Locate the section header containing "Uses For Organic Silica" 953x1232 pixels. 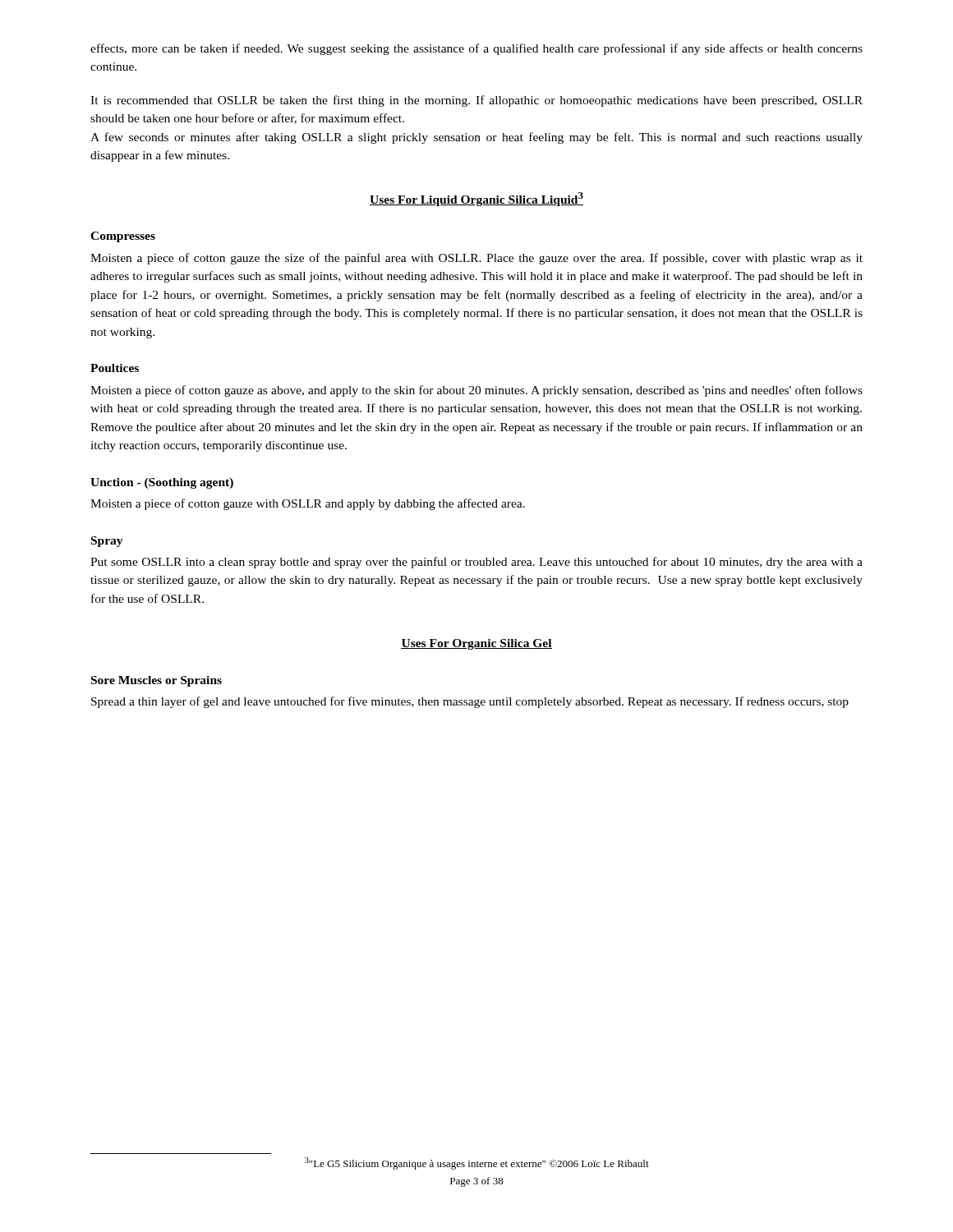pyautogui.click(x=476, y=643)
